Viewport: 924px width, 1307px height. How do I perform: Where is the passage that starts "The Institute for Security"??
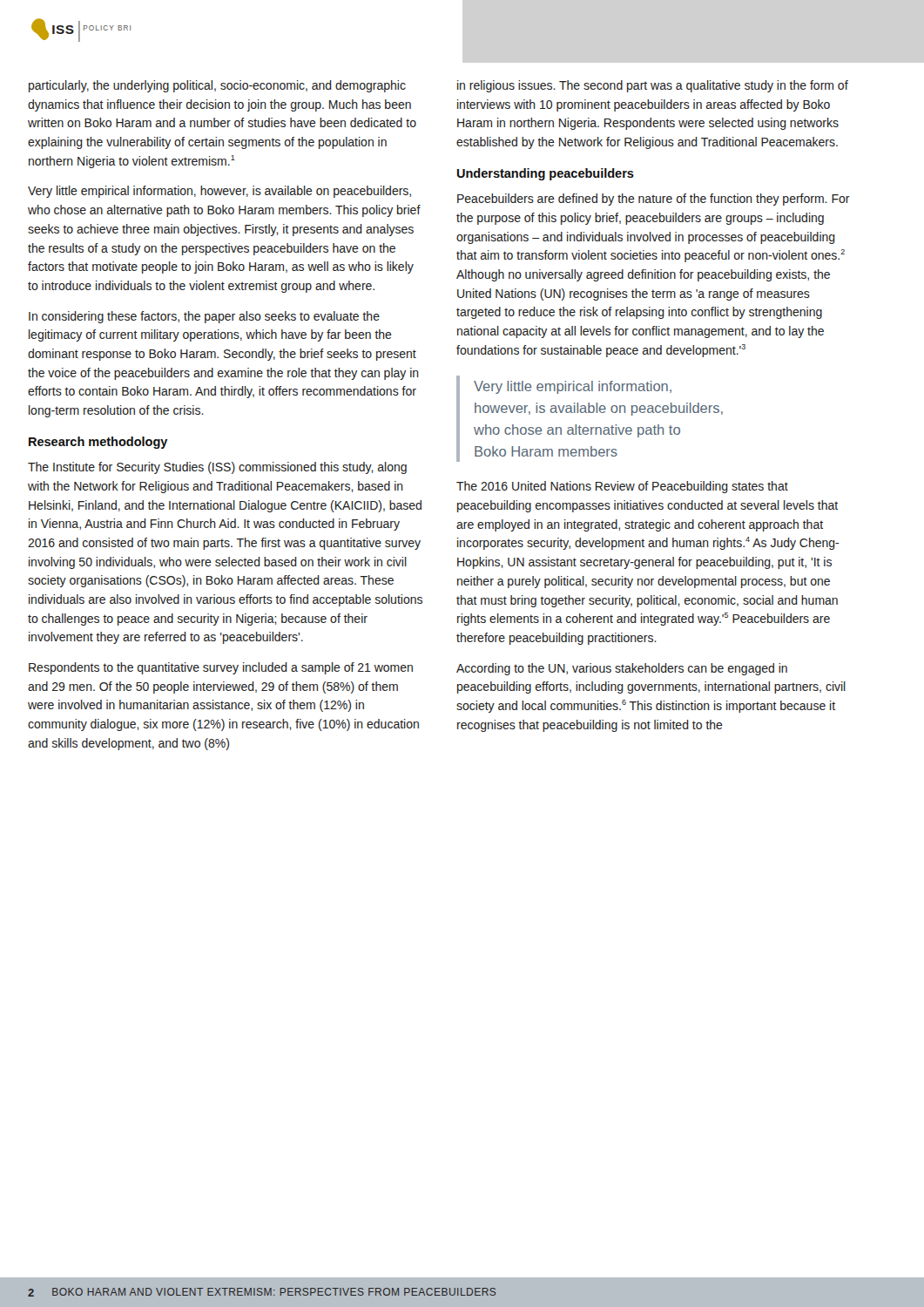tap(226, 553)
